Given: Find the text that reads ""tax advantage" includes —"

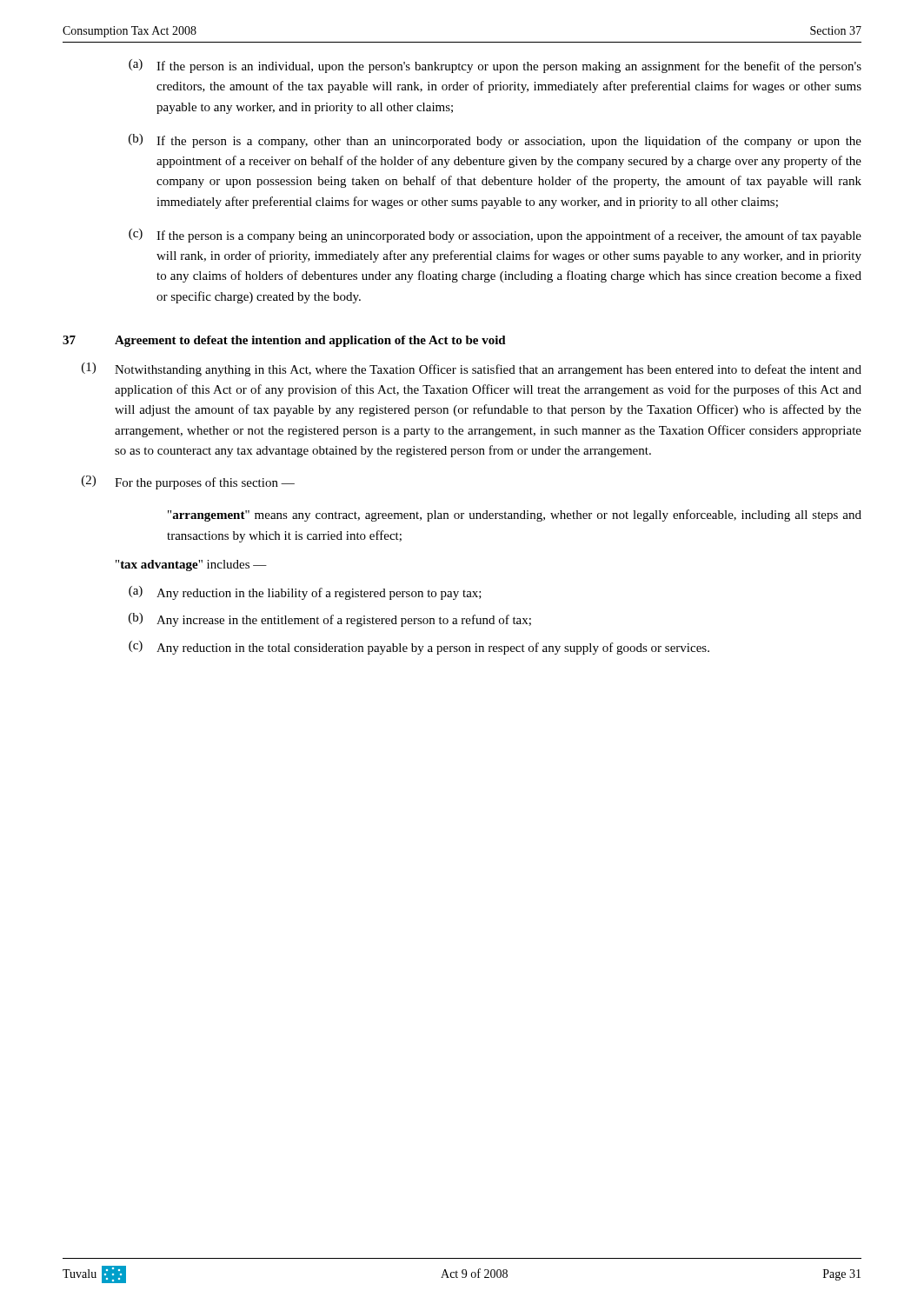Looking at the screenshot, I should point(191,566).
